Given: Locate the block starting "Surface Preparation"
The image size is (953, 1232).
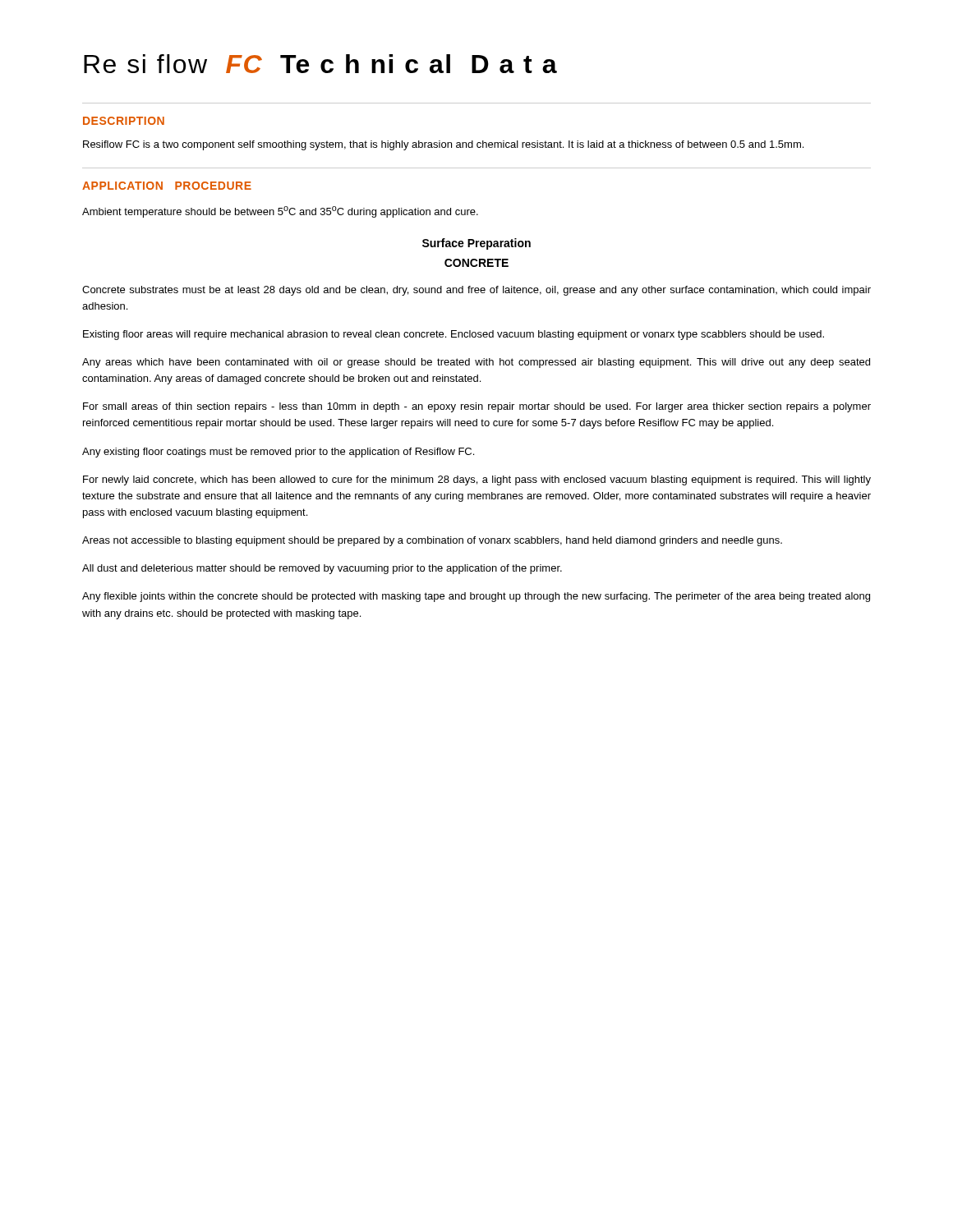Looking at the screenshot, I should pos(476,243).
